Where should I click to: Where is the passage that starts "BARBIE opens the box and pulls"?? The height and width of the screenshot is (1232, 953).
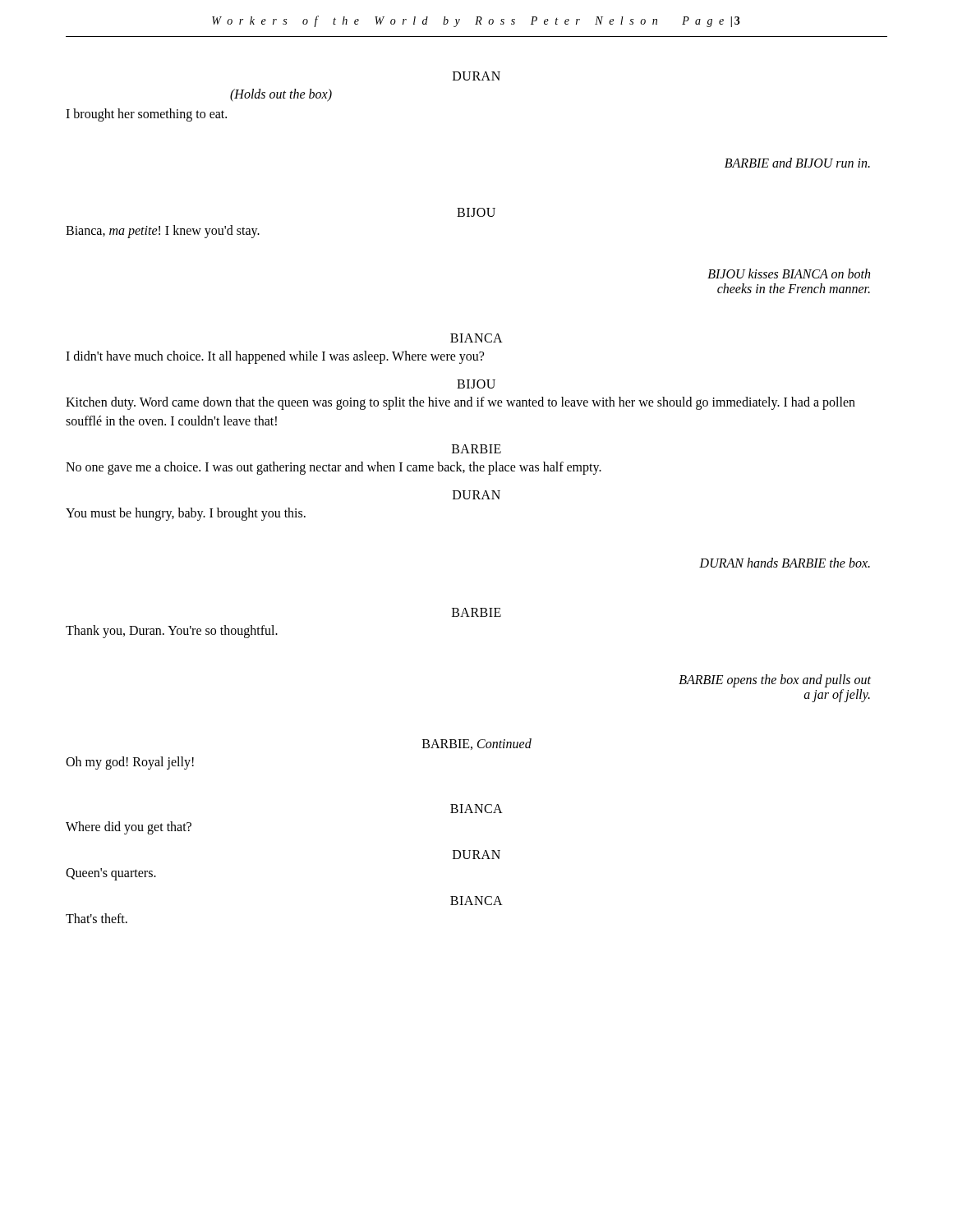[775, 687]
